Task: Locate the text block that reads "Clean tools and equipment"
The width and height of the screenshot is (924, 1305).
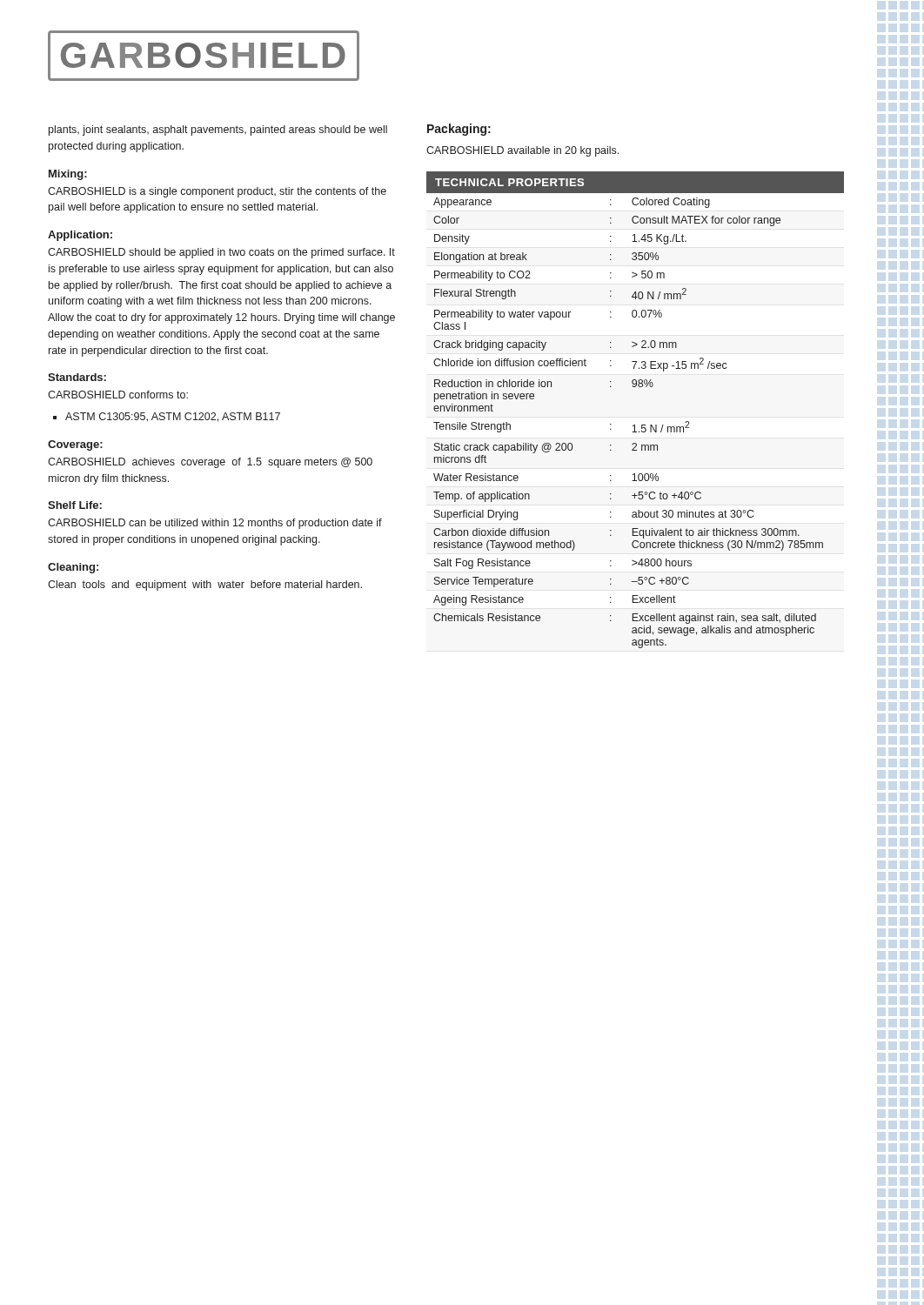Action: [205, 584]
